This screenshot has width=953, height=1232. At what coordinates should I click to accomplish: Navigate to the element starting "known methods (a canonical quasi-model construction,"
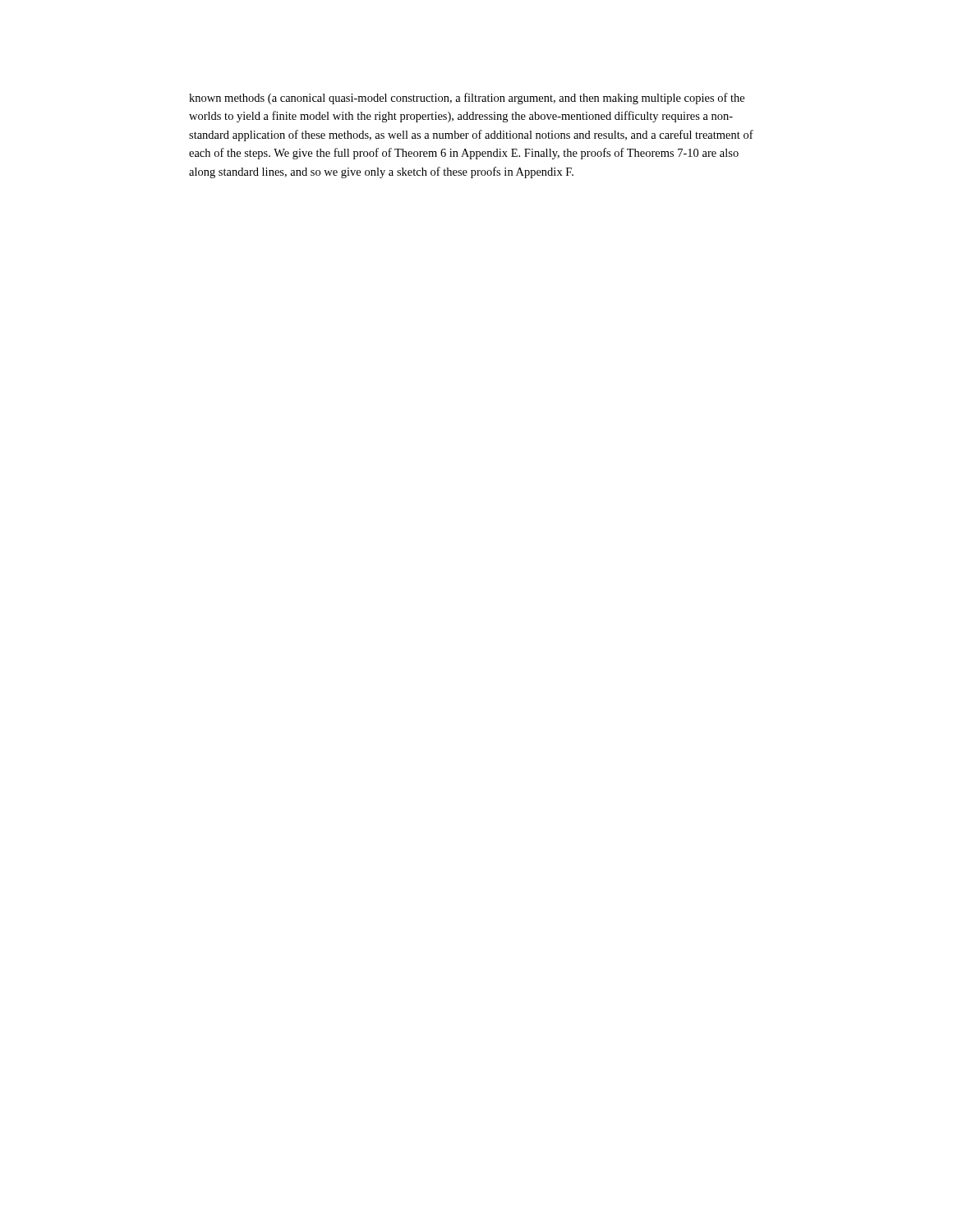(476, 135)
